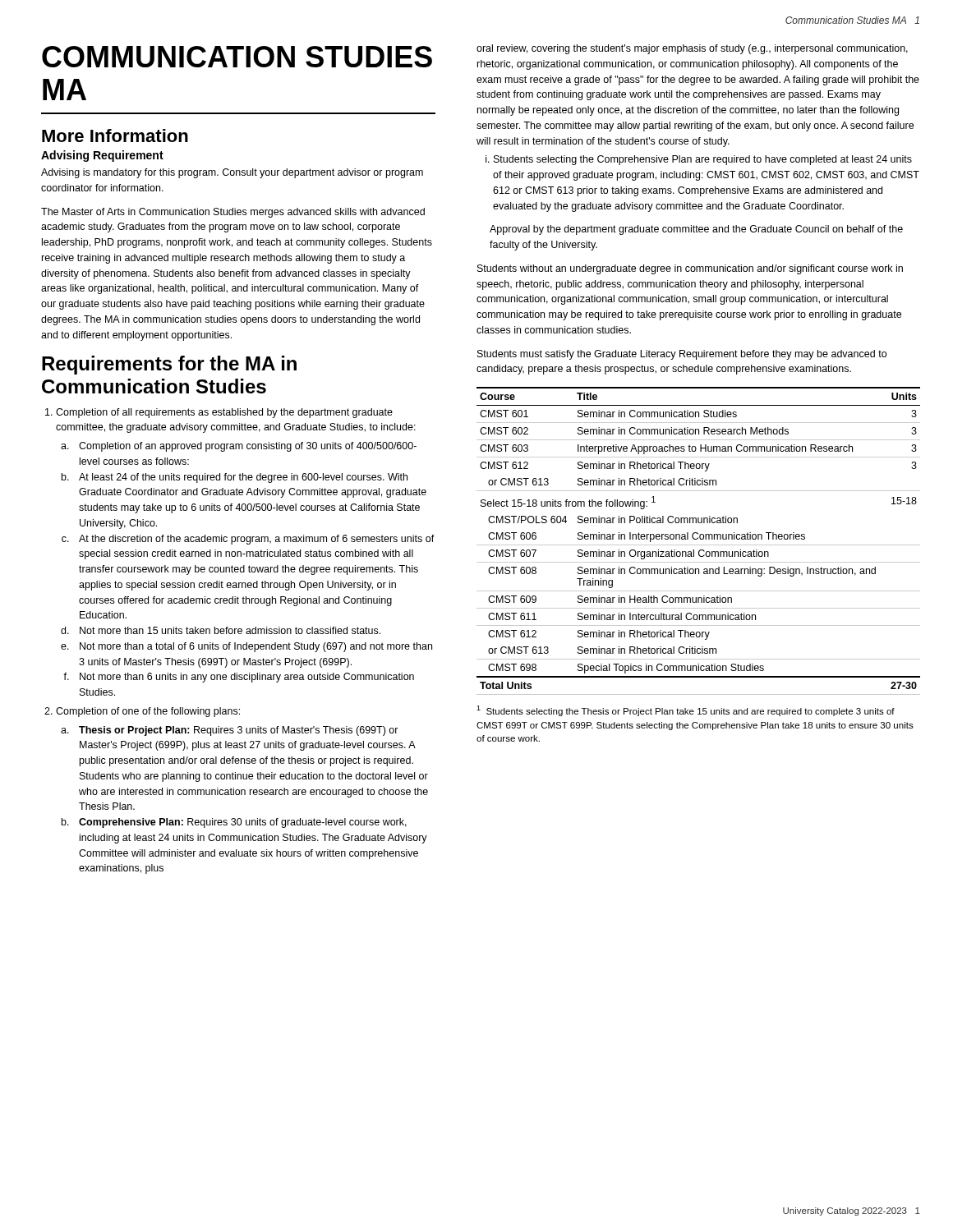The width and height of the screenshot is (953, 1232).
Task: Point to the block beginning "The Master of Arts in"
Action: (x=237, y=273)
